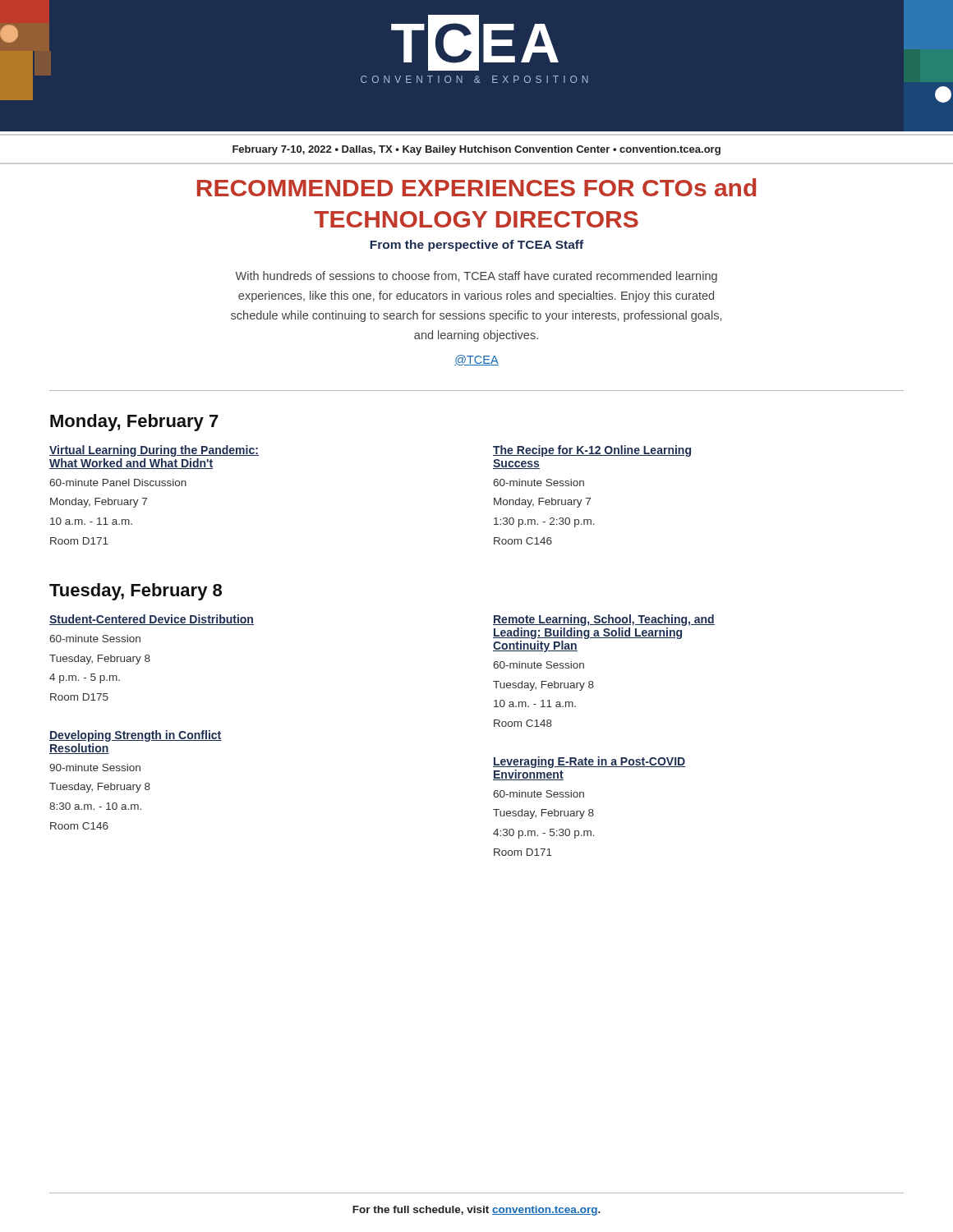Point to "Monday, February 7"
This screenshot has width=953, height=1232.
point(134,421)
